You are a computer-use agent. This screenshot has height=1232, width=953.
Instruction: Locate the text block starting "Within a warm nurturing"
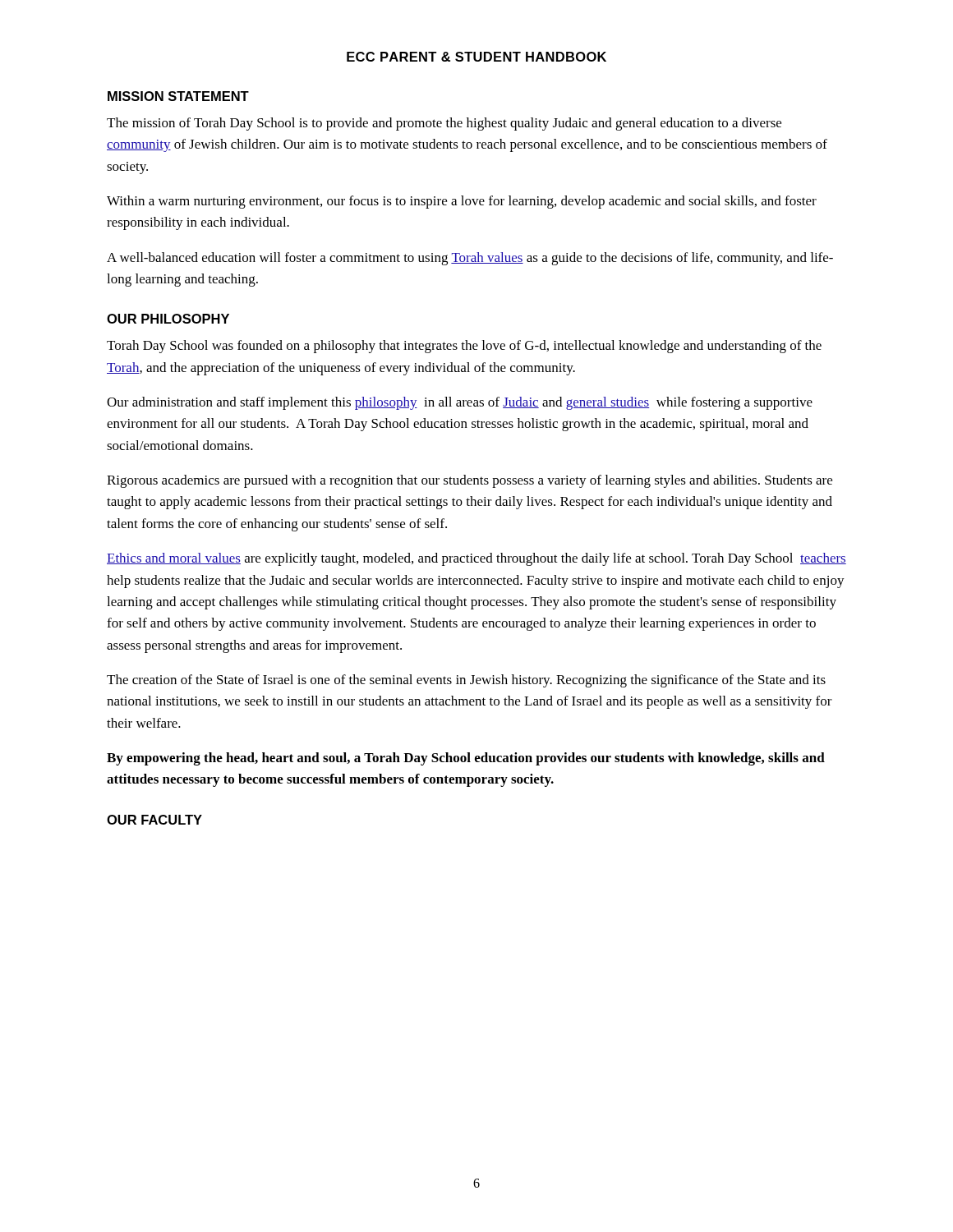click(462, 212)
